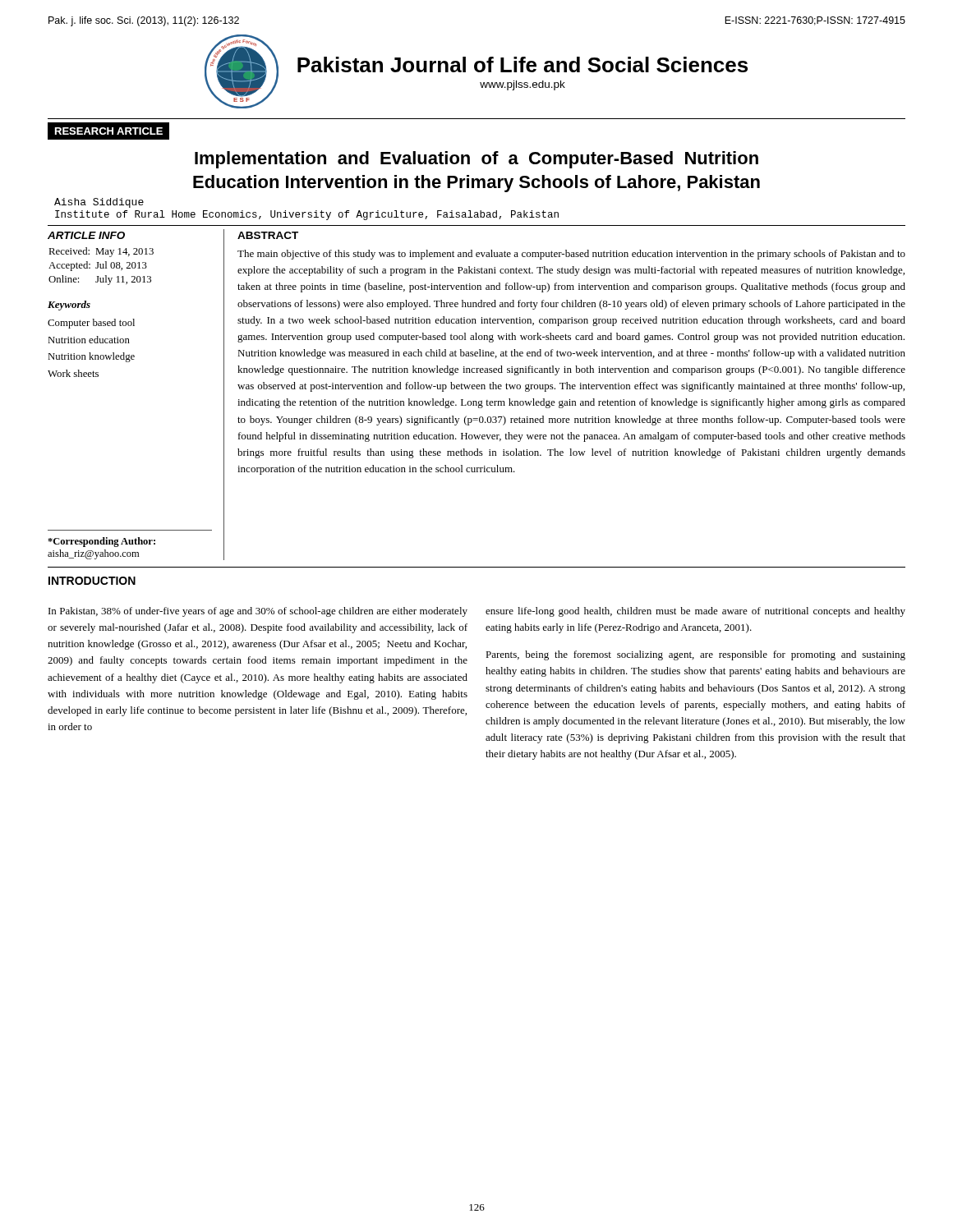The image size is (953, 1232).
Task: Find the block on this page that starts "ABSTRACT The main objective of this study was"
Action: point(571,353)
